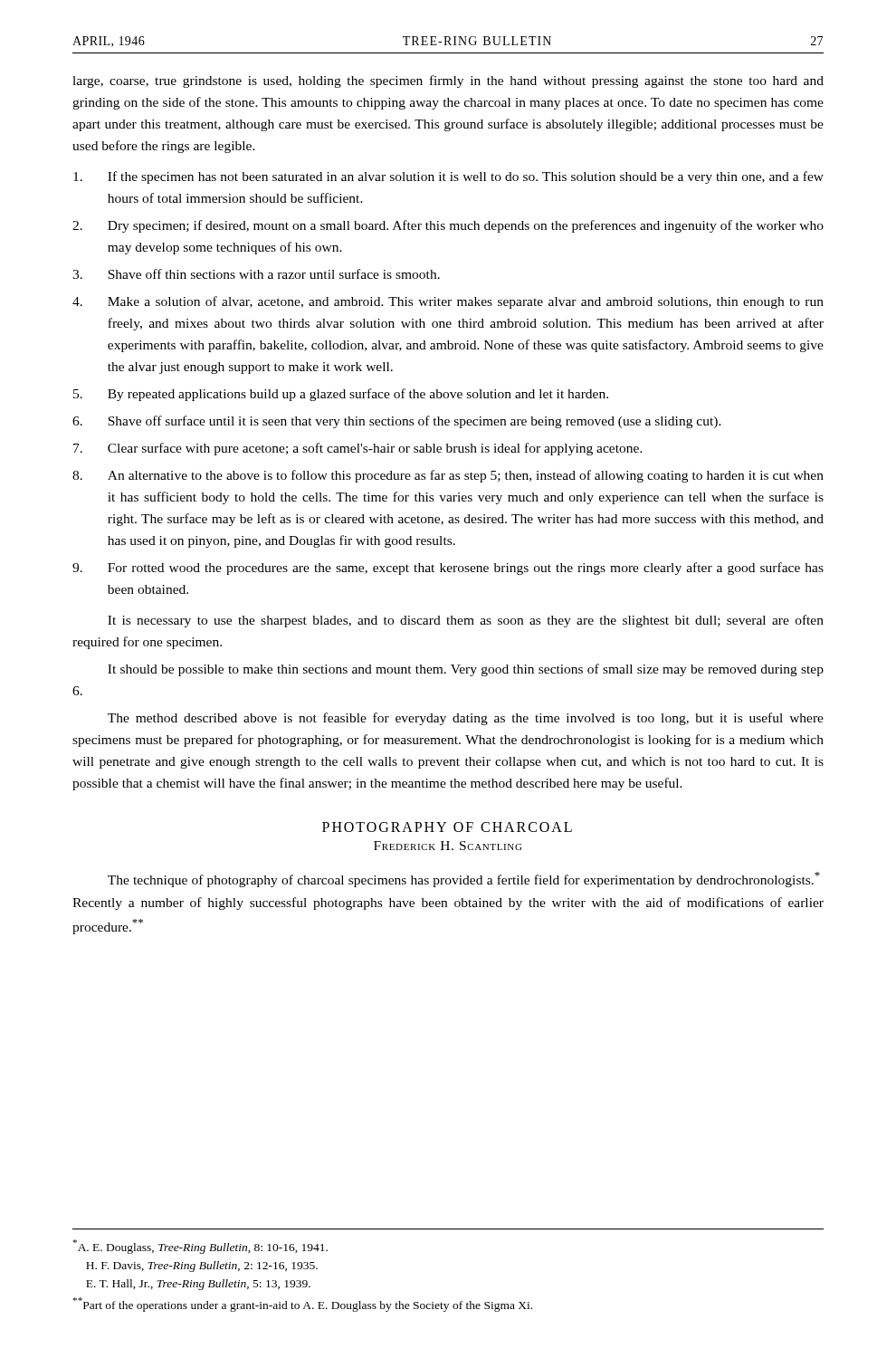Screen dimensions: 1358x896
Task: Locate the section header with the text "PHOTOGRAPHY OF CHARCOAL"
Action: click(x=448, y=827)
